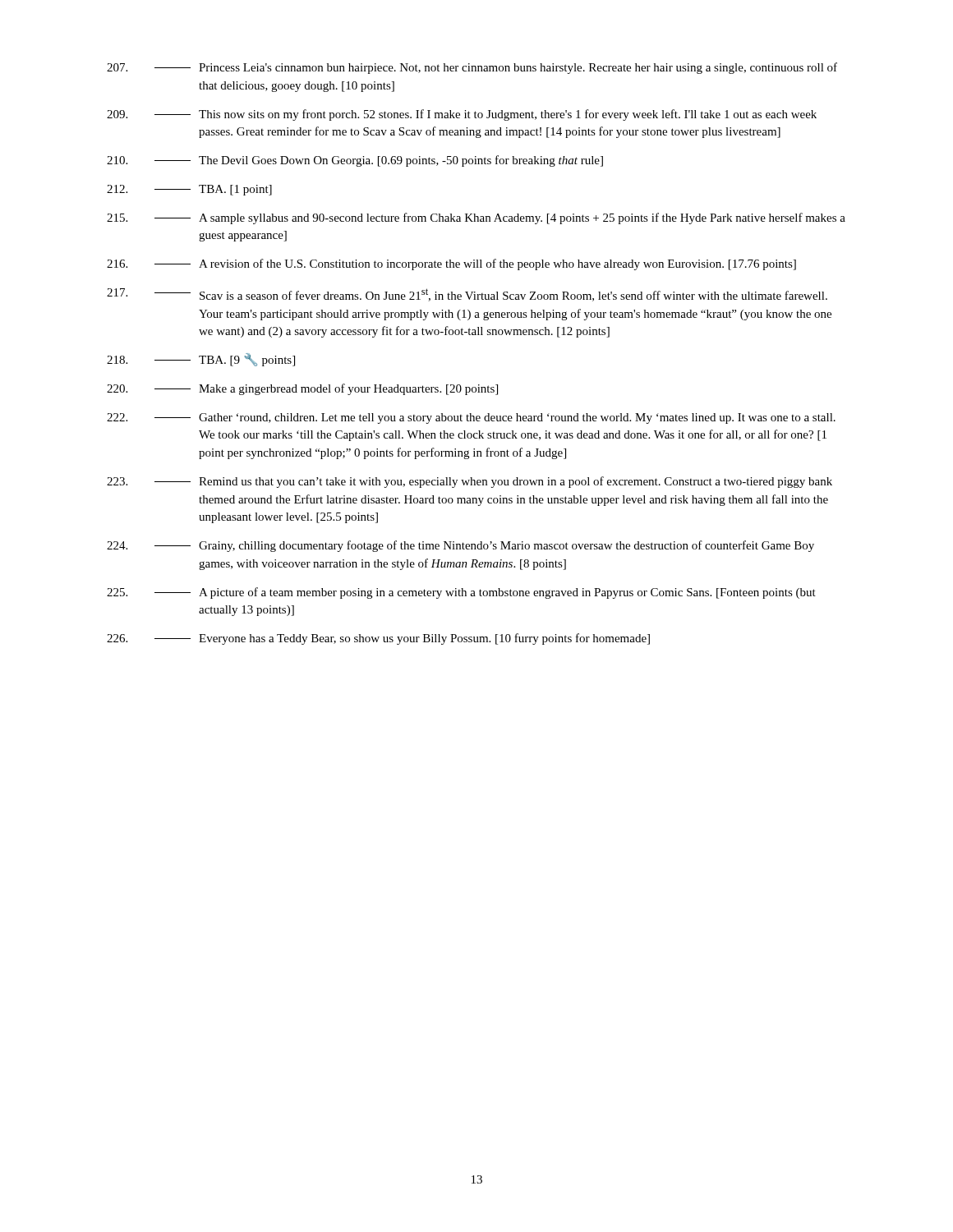Locate the list item that says "220. Make a gingerbread model of your Headquarters."

pos(476,389)
